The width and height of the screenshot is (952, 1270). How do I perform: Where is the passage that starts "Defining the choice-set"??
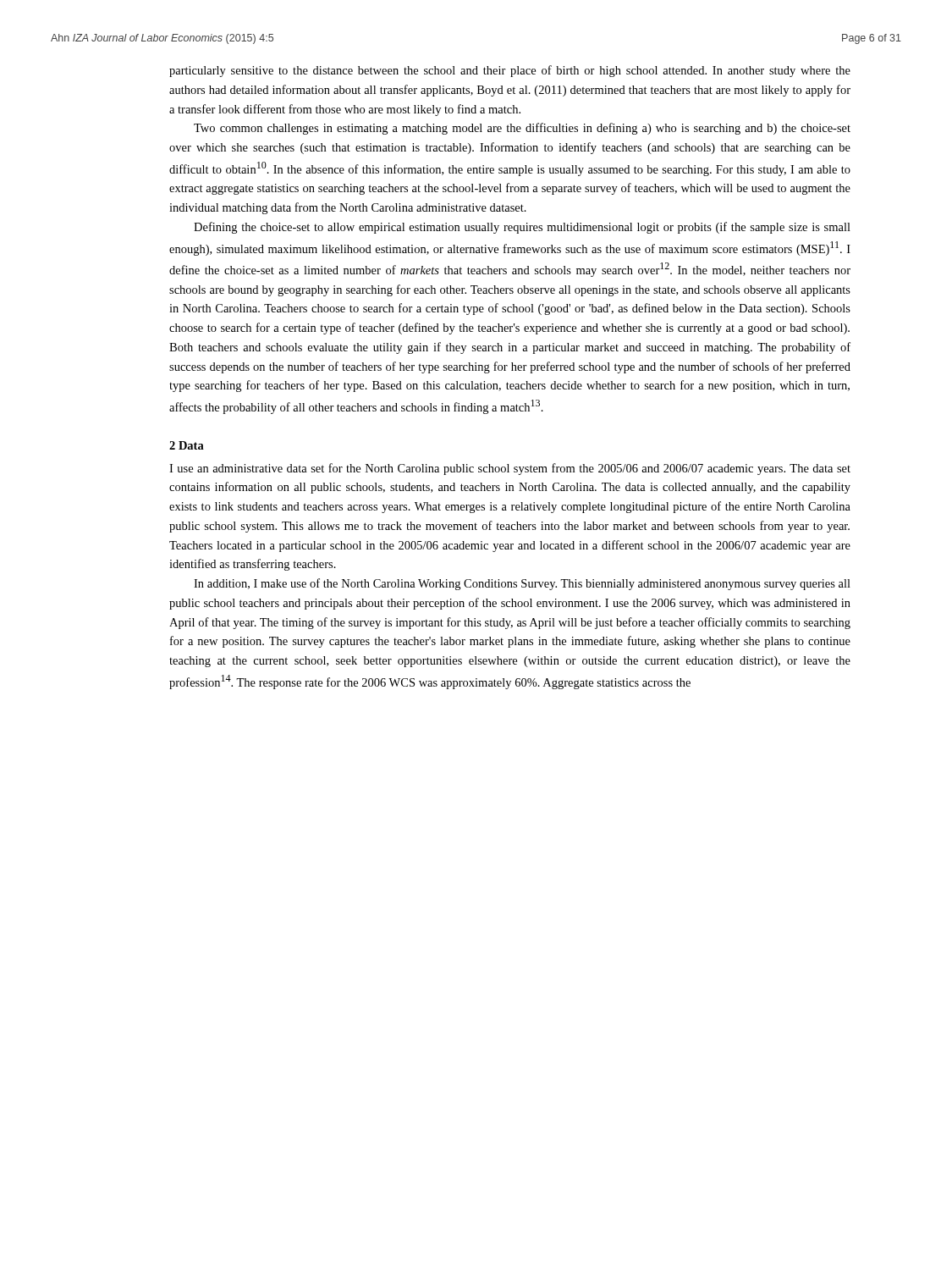coord(510,317)
